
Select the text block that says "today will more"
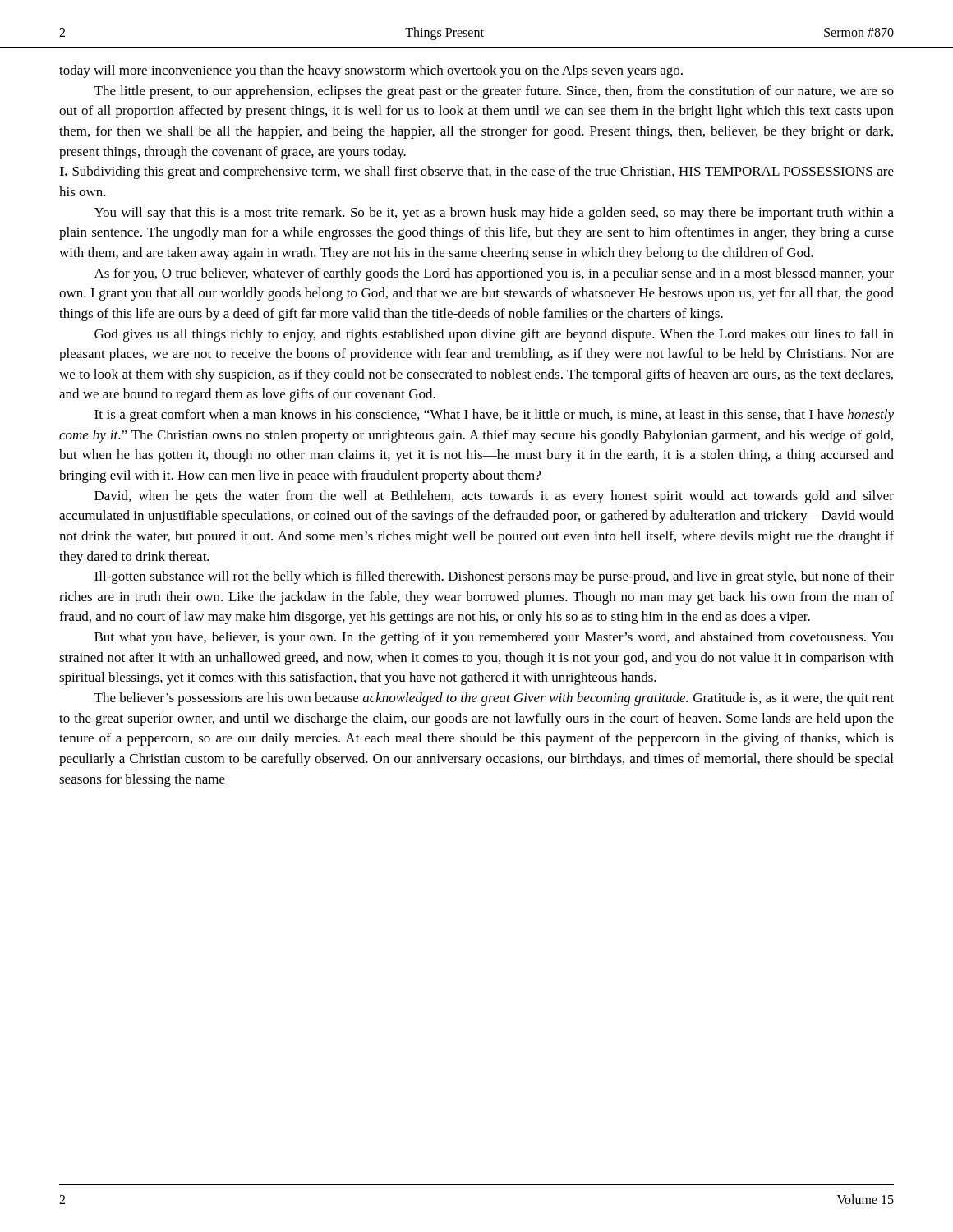click(476, 71)
